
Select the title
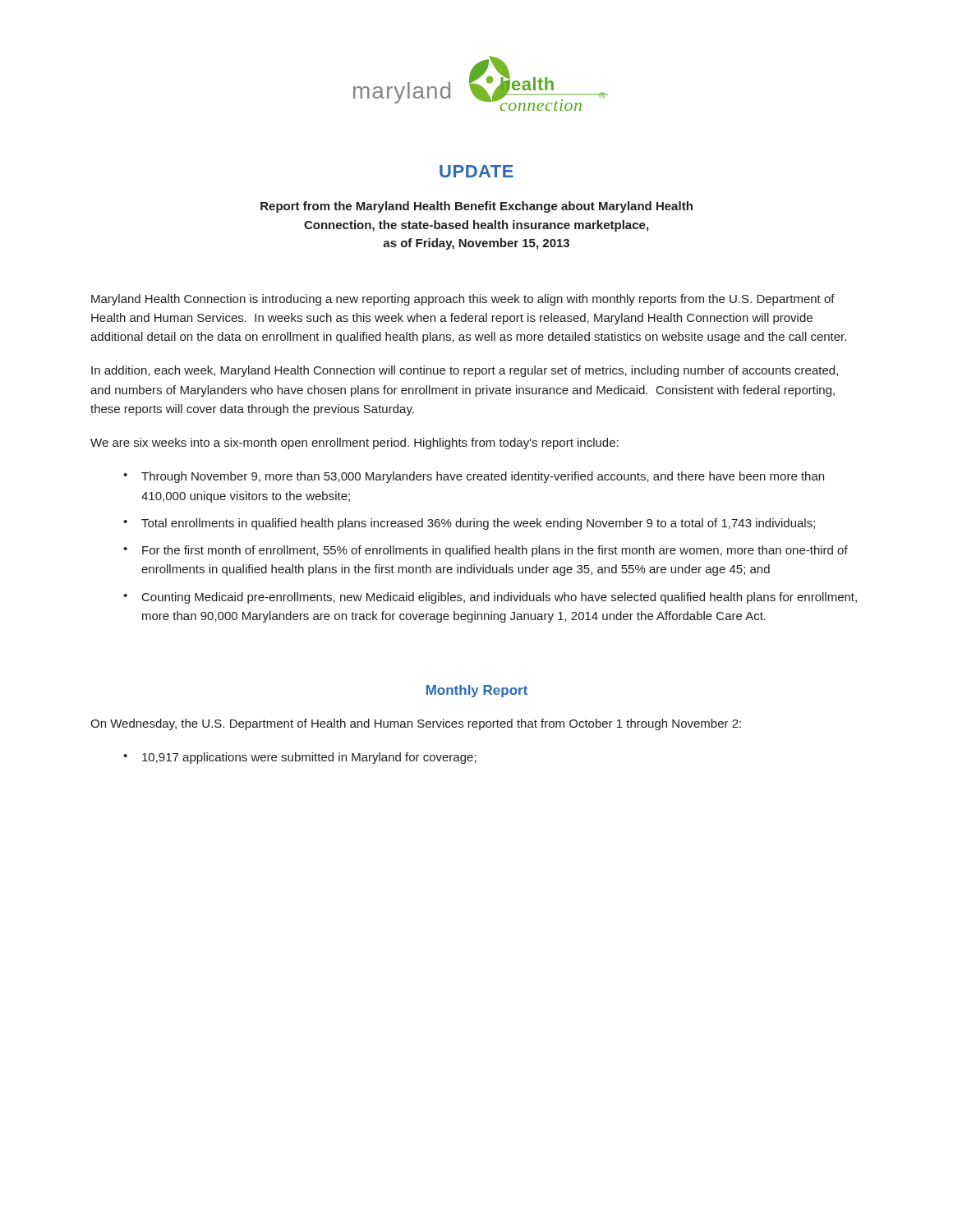point(476,171)
